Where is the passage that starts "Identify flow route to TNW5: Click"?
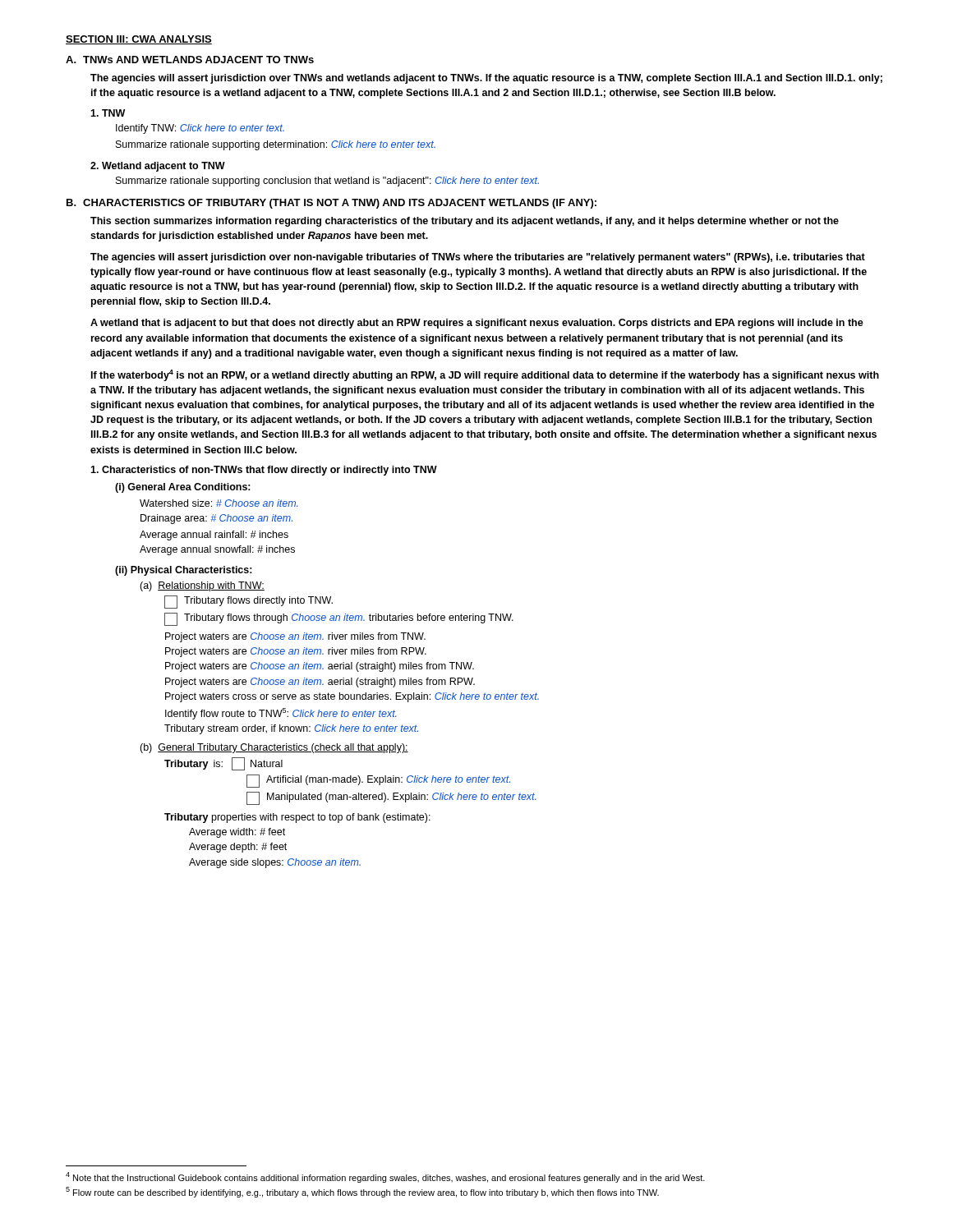 coord(292,720)
